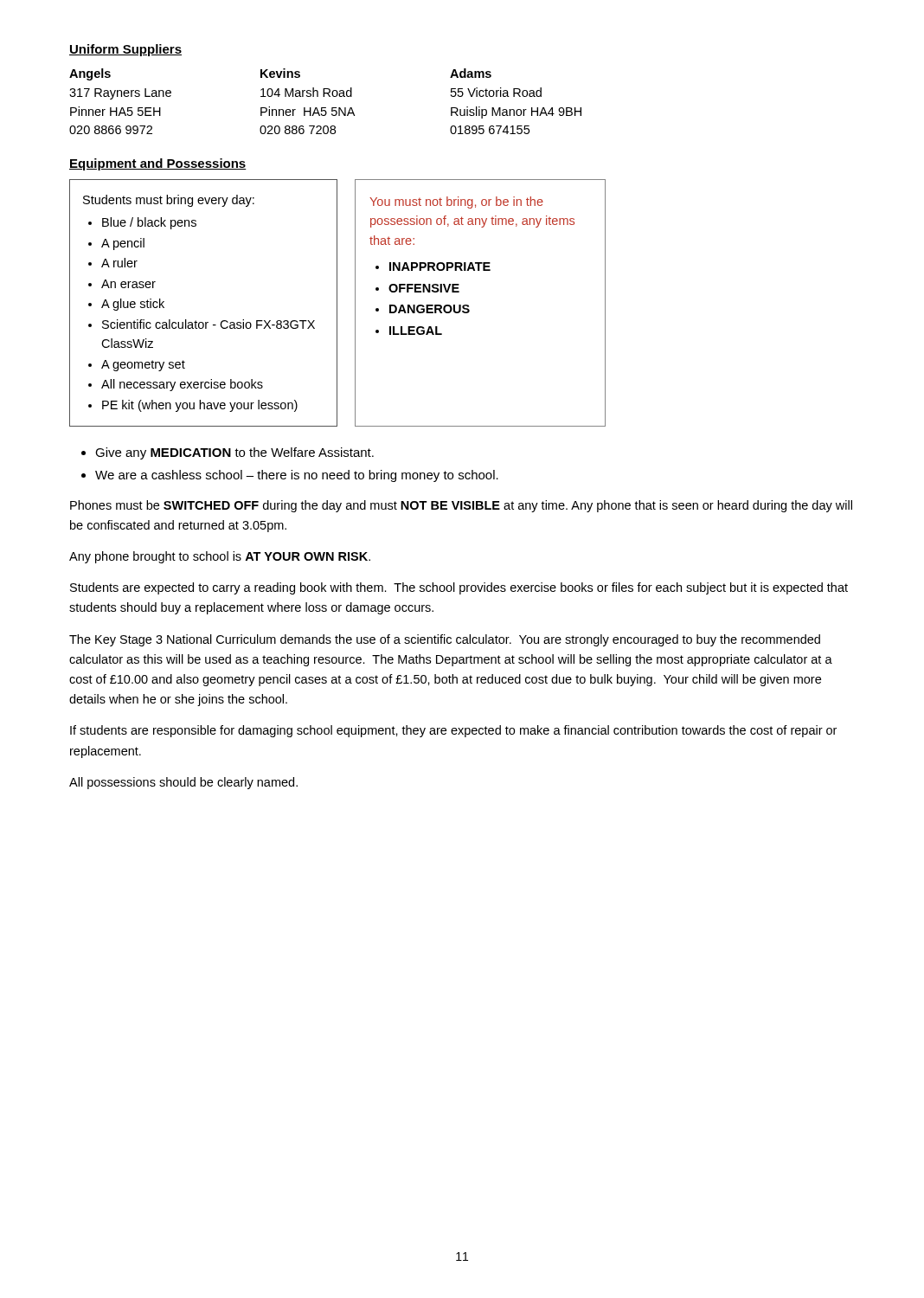
Task: Point to the block beginning "Phones must be SWITCHED OFF during the day"
Action: [x=461, y=515]
